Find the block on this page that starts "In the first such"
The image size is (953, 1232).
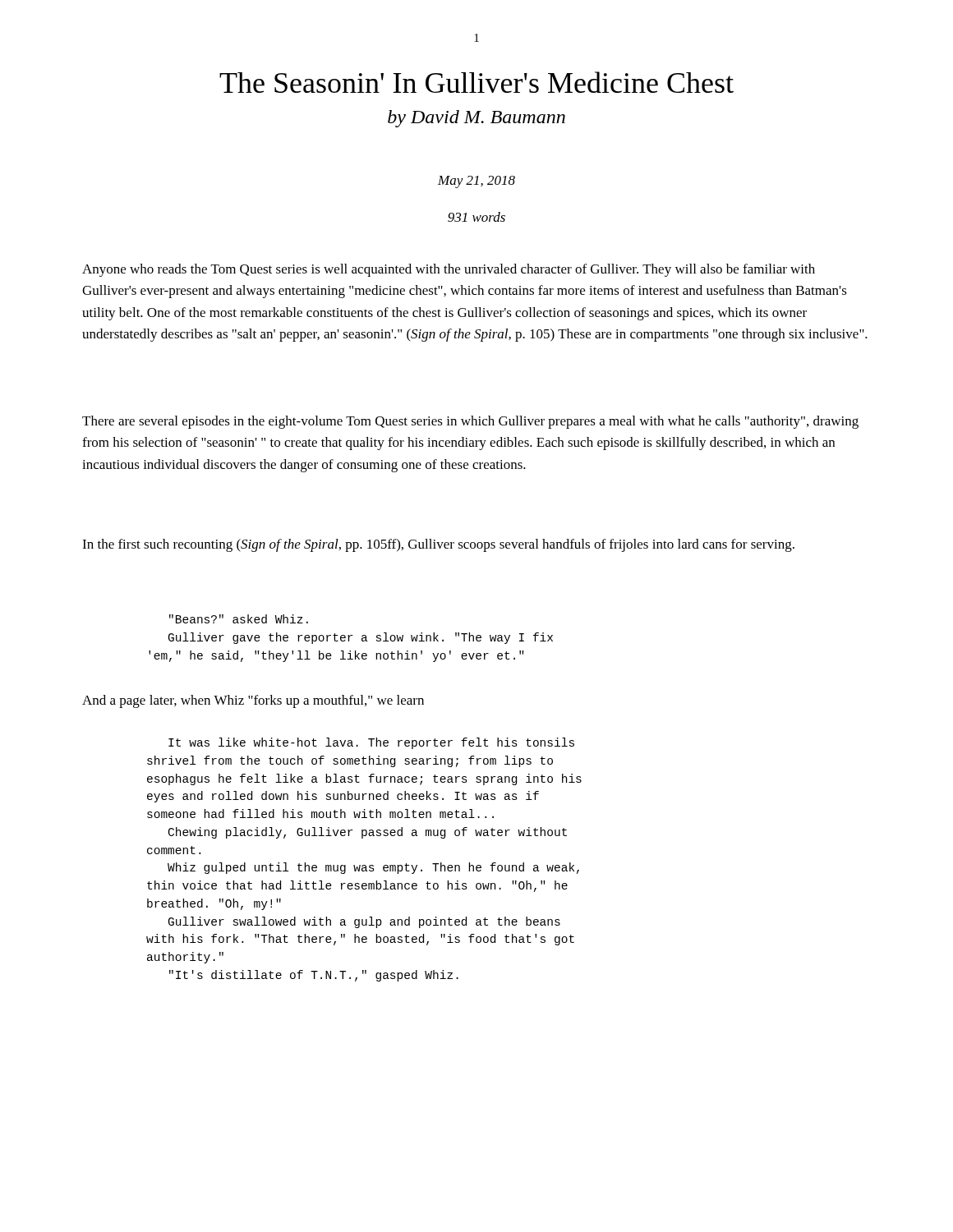[x=439, y=544]
